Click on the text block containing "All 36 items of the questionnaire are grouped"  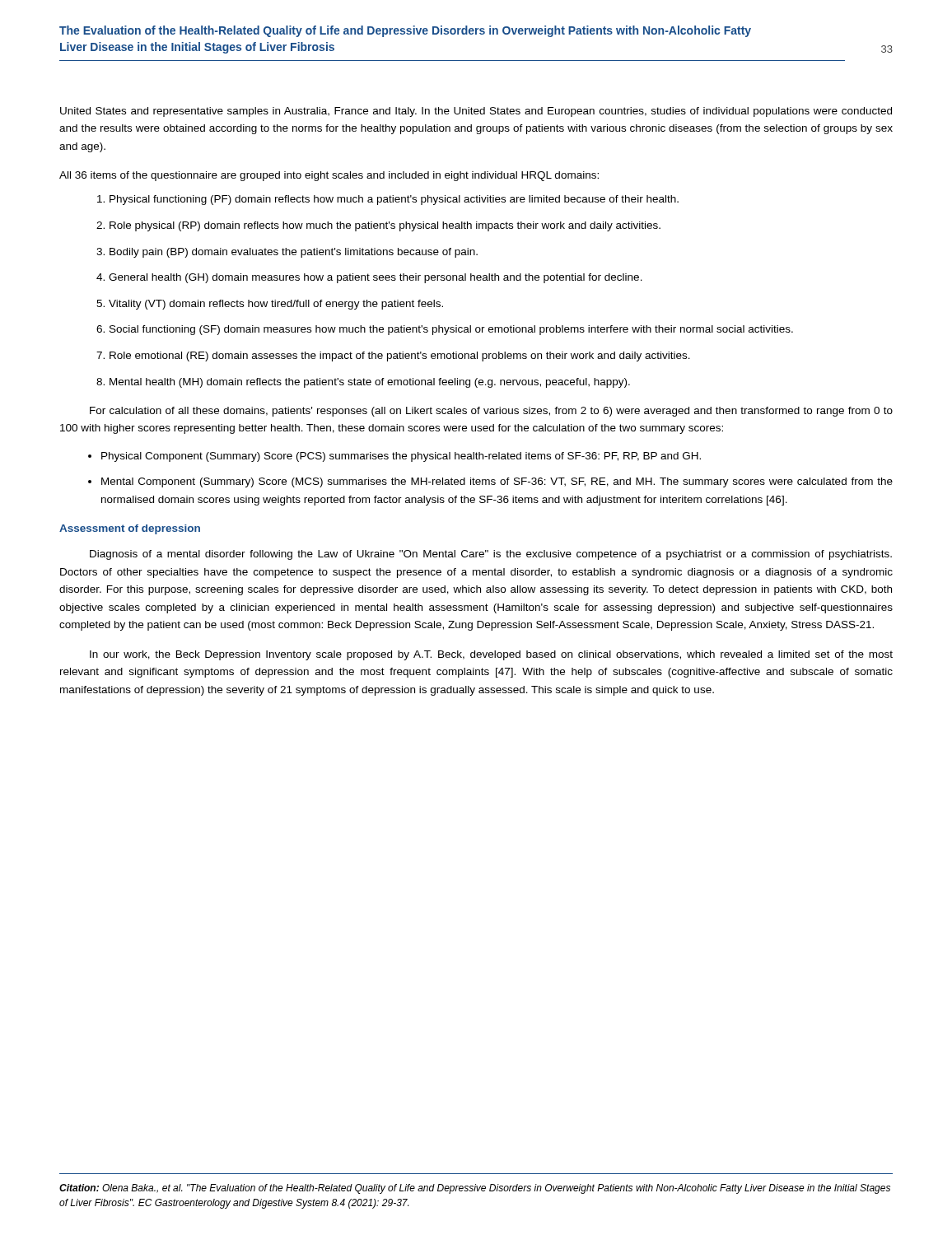(x=476, y=175)
